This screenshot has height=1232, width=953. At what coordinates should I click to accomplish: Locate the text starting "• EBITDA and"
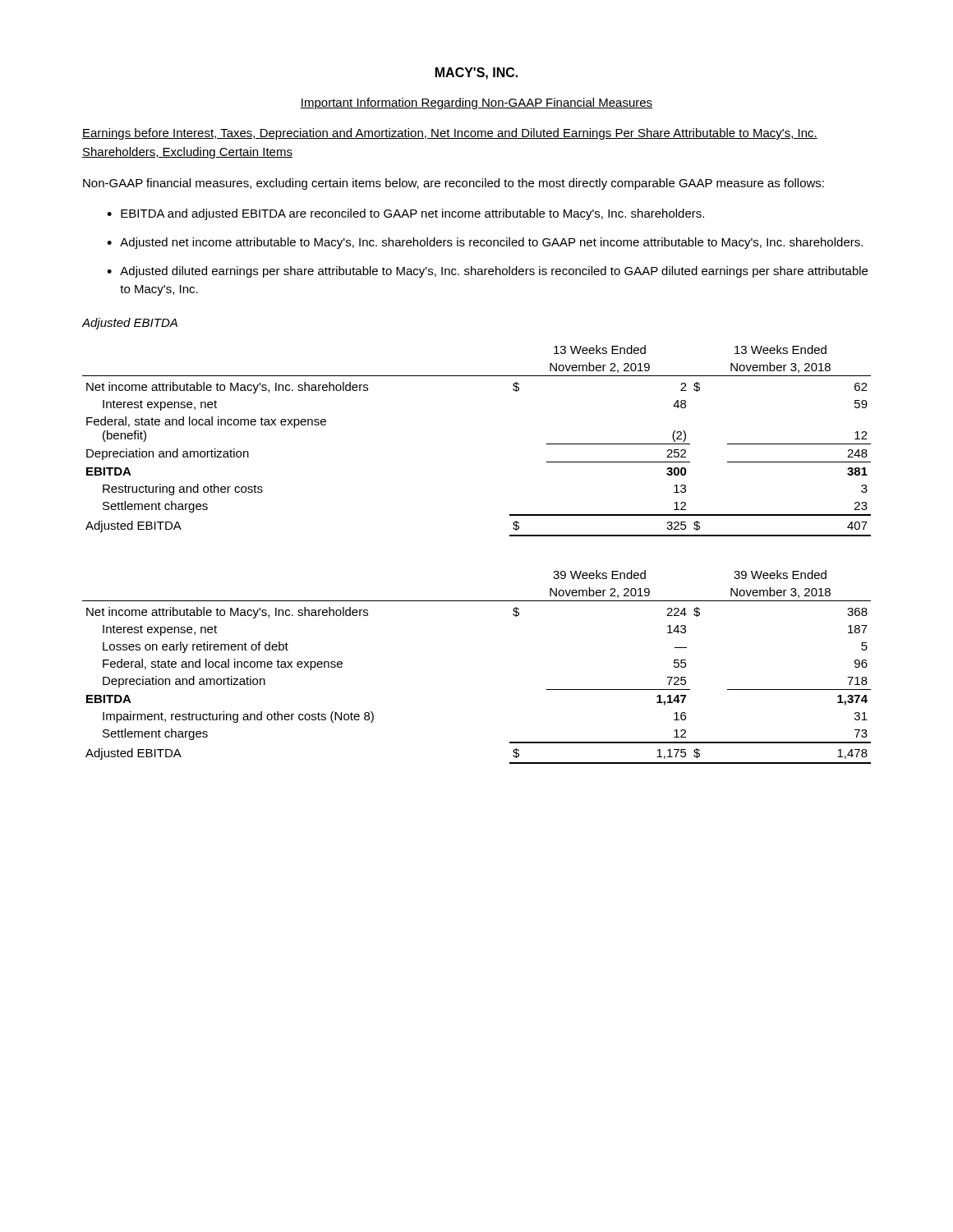406,214
